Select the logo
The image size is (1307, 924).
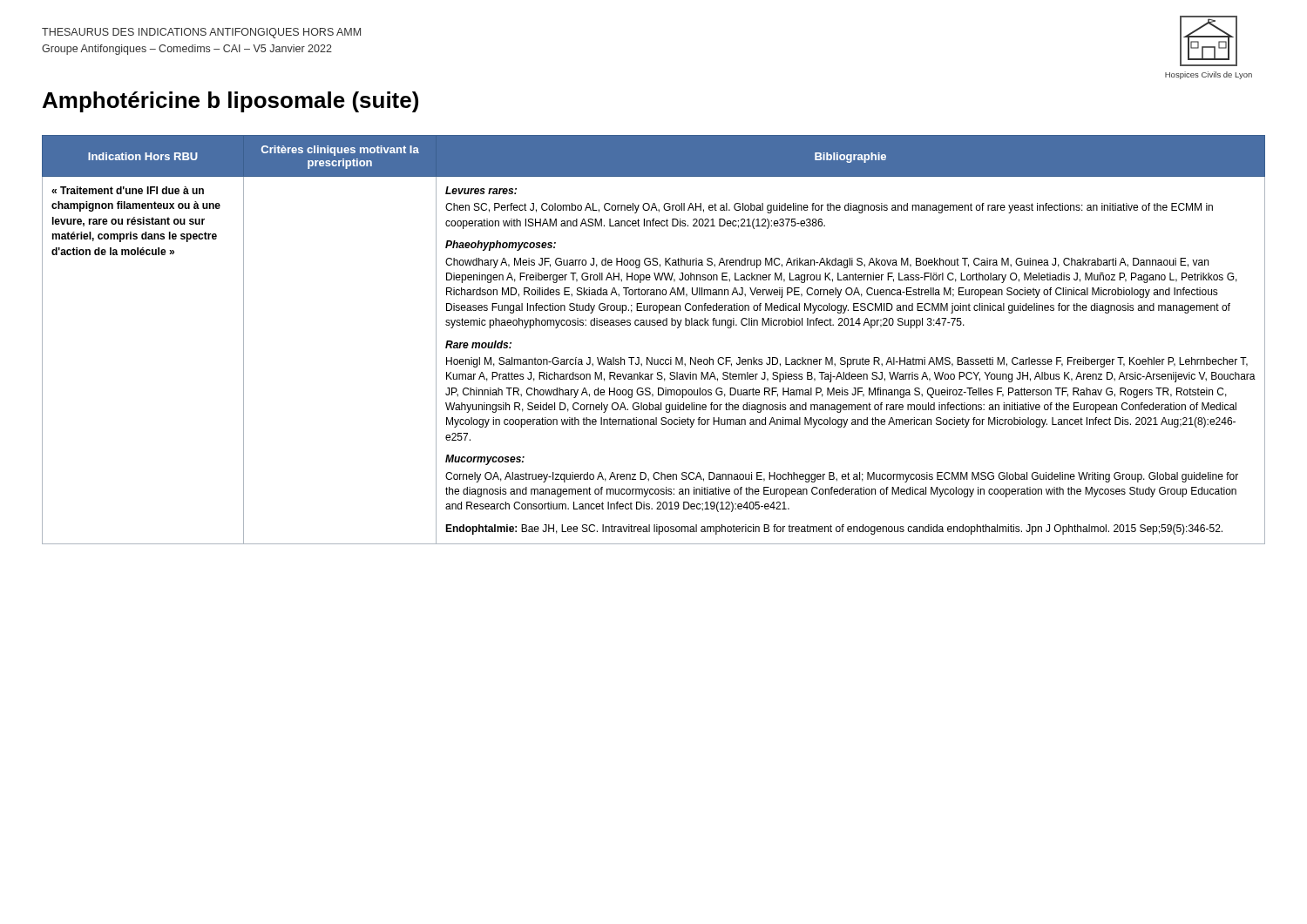(x=1209, y=48)
